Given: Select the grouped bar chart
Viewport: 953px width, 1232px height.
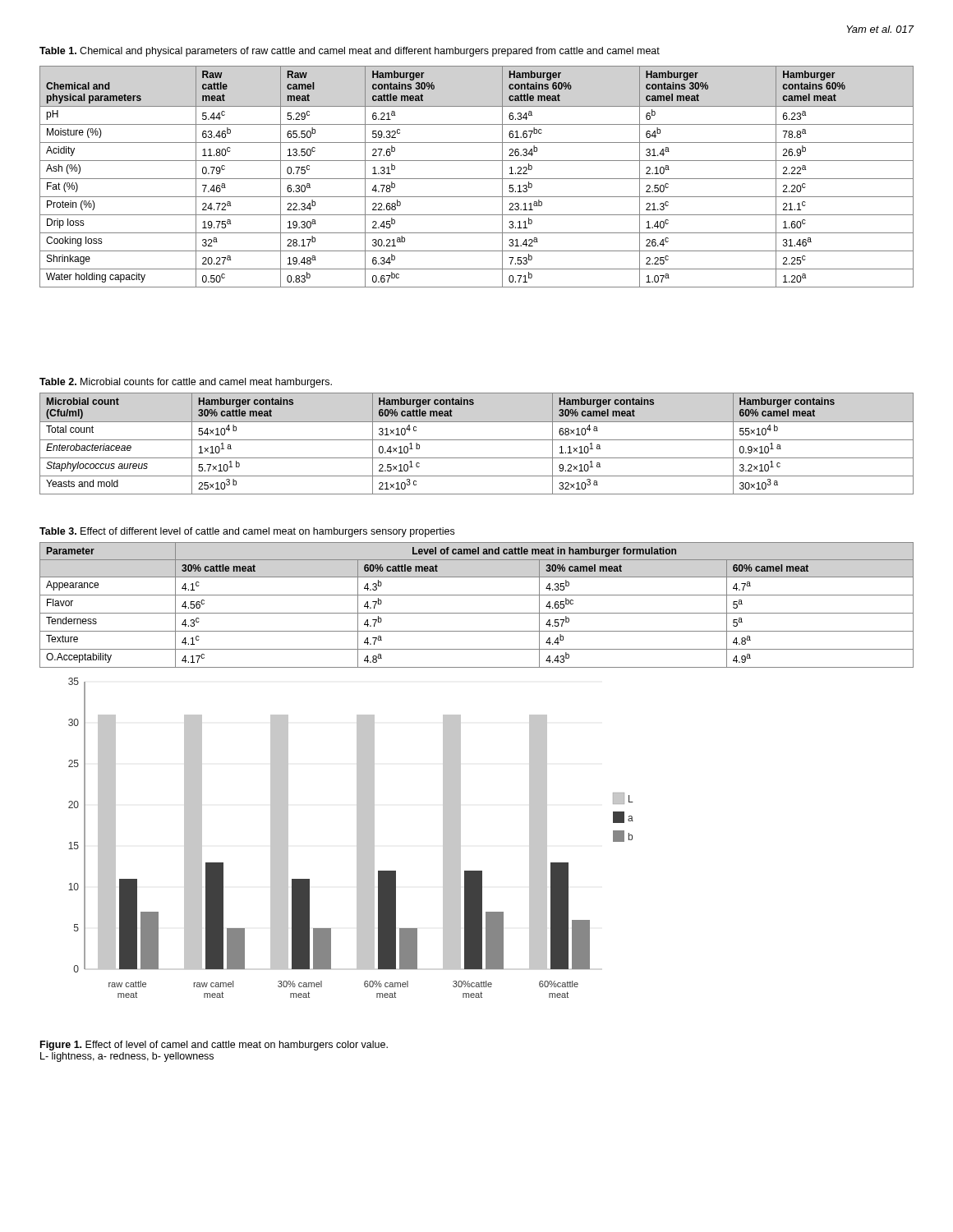Looking at the screenshot, I should tap(348, 854).
